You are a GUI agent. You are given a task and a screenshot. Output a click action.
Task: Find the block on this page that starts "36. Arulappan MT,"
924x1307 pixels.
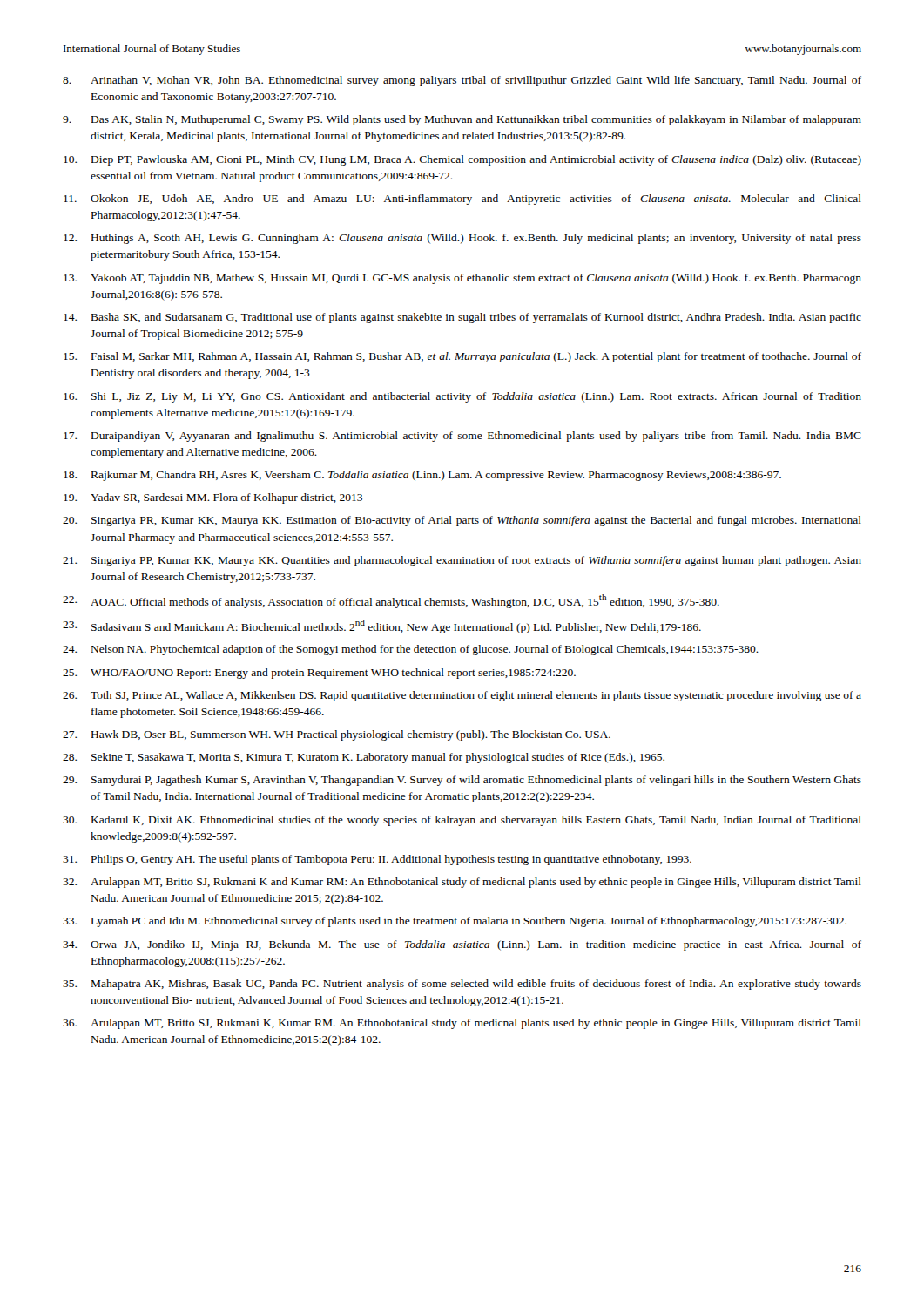(462, 1031)
